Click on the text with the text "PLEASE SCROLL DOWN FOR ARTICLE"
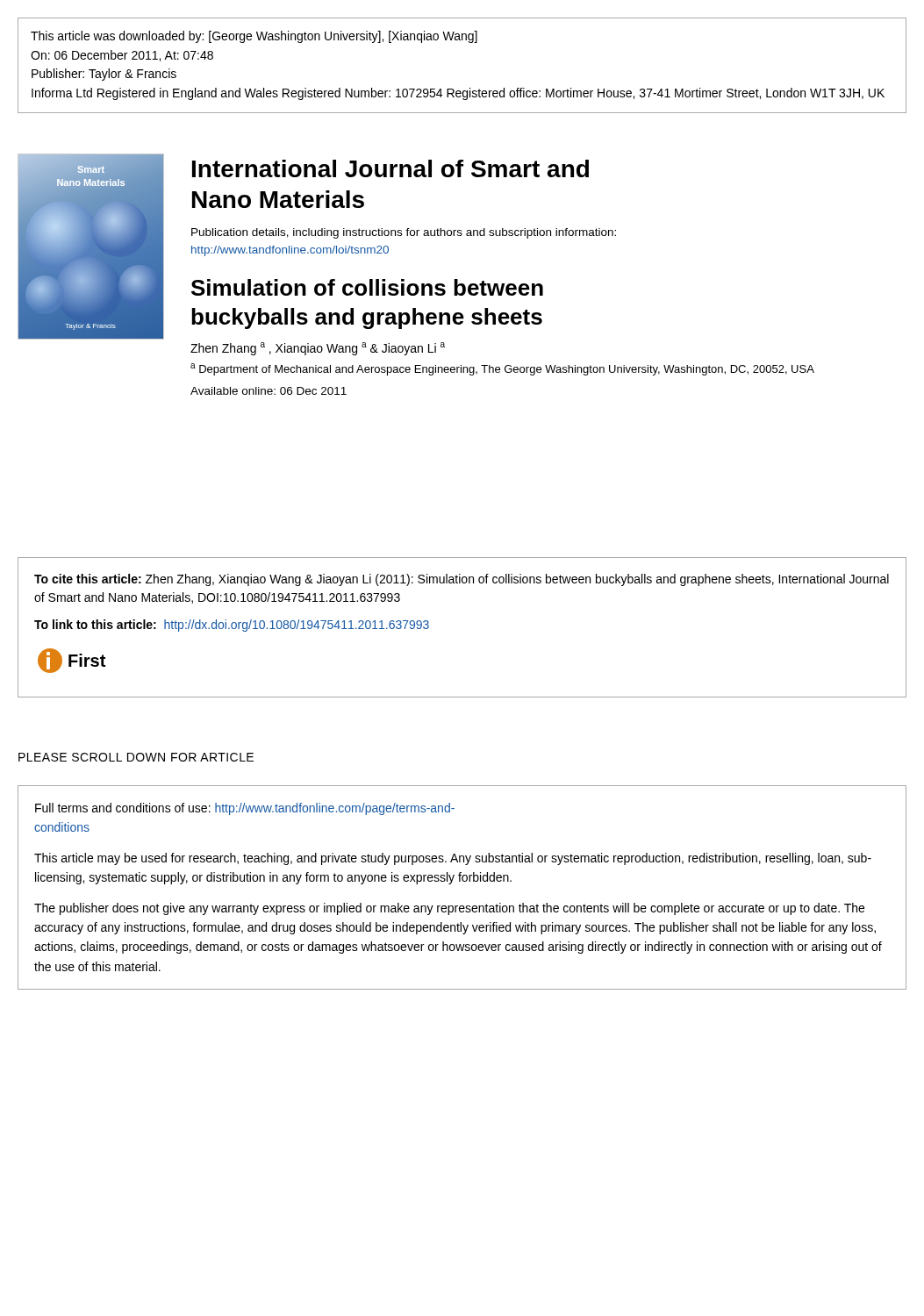 click(x=136, y=757)
